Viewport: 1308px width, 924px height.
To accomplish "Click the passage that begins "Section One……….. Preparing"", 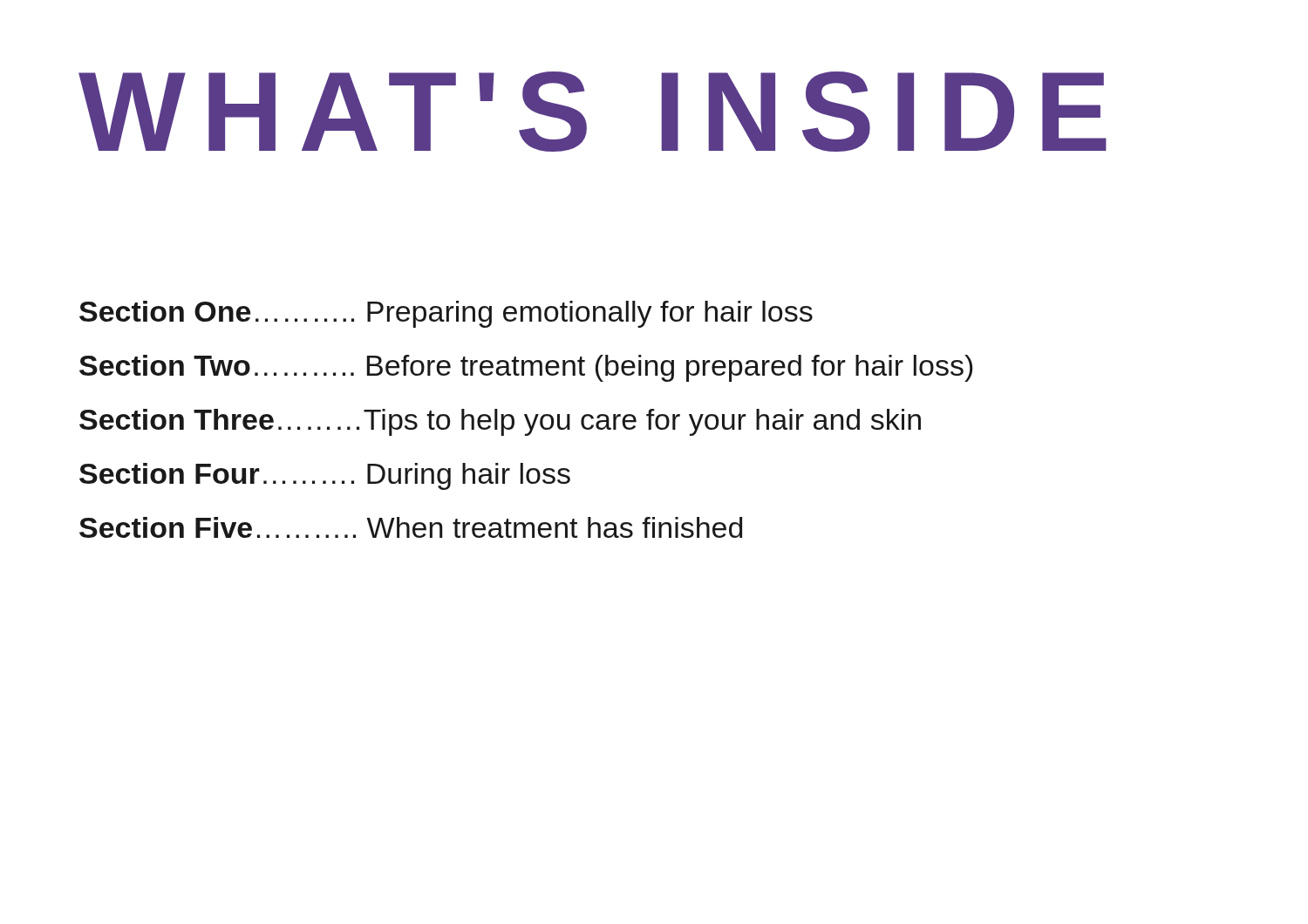I will (446, 311).
